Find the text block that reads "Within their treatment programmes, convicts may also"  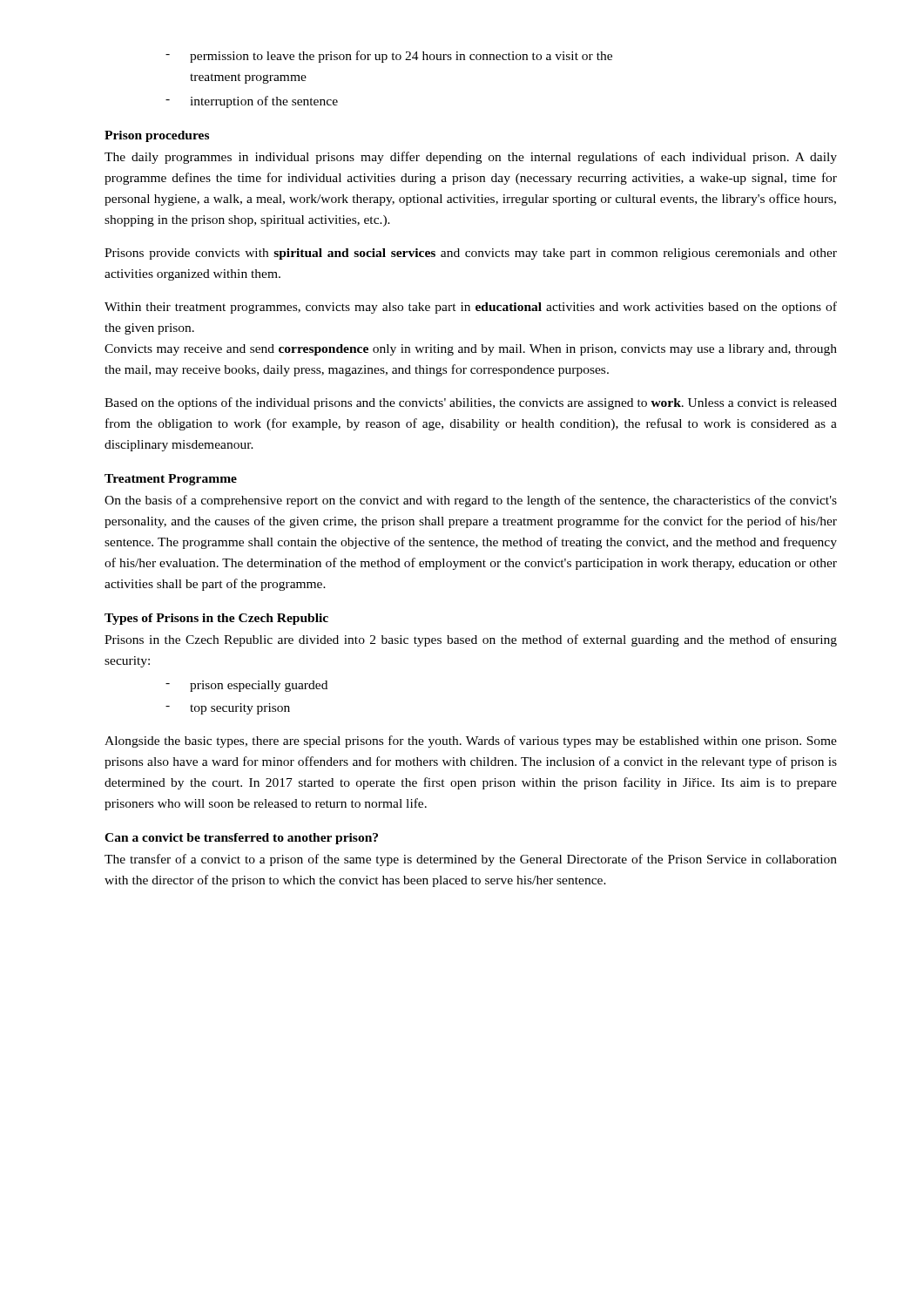pos(471,317)
